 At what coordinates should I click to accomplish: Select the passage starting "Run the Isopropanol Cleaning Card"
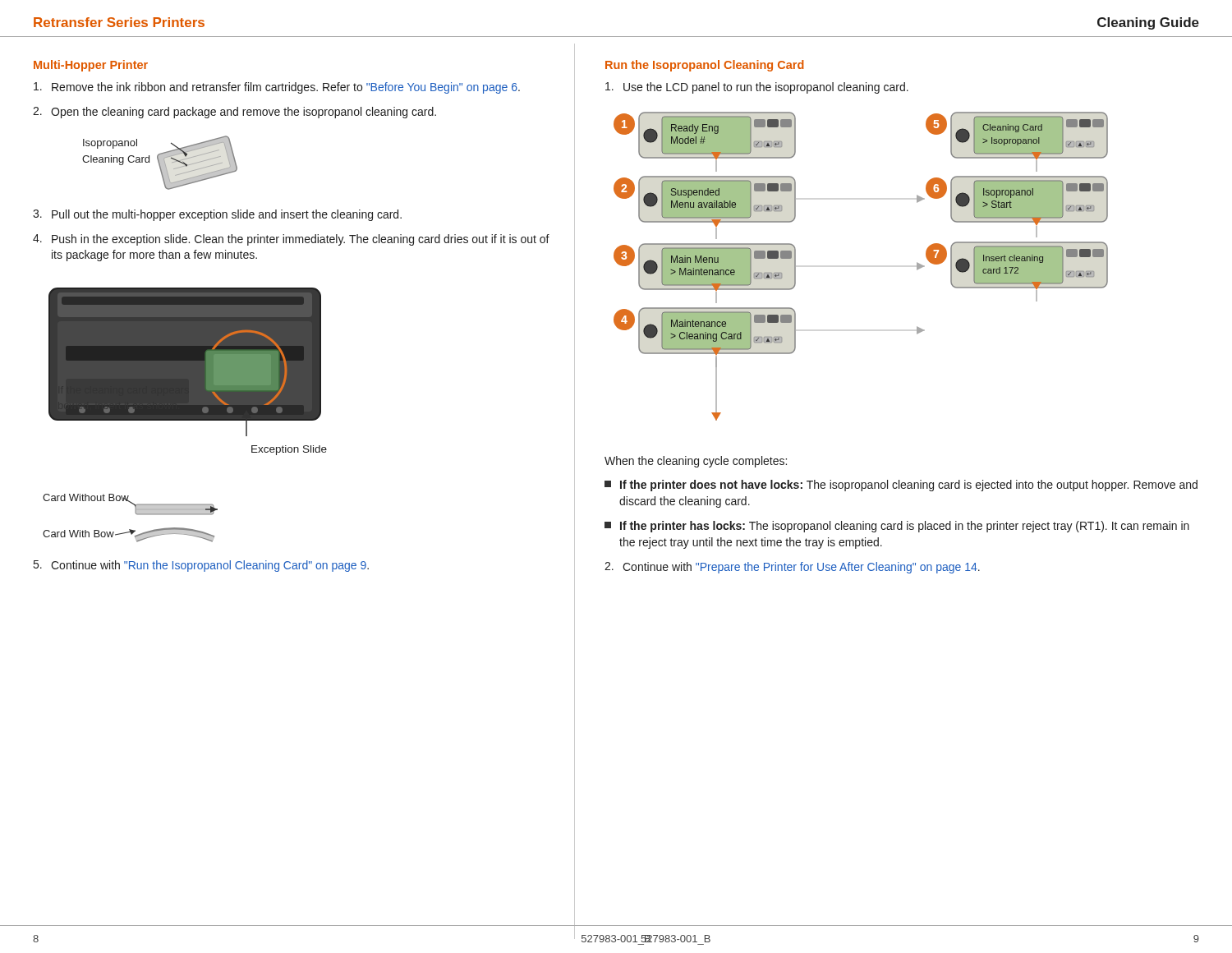coord(704,65)
